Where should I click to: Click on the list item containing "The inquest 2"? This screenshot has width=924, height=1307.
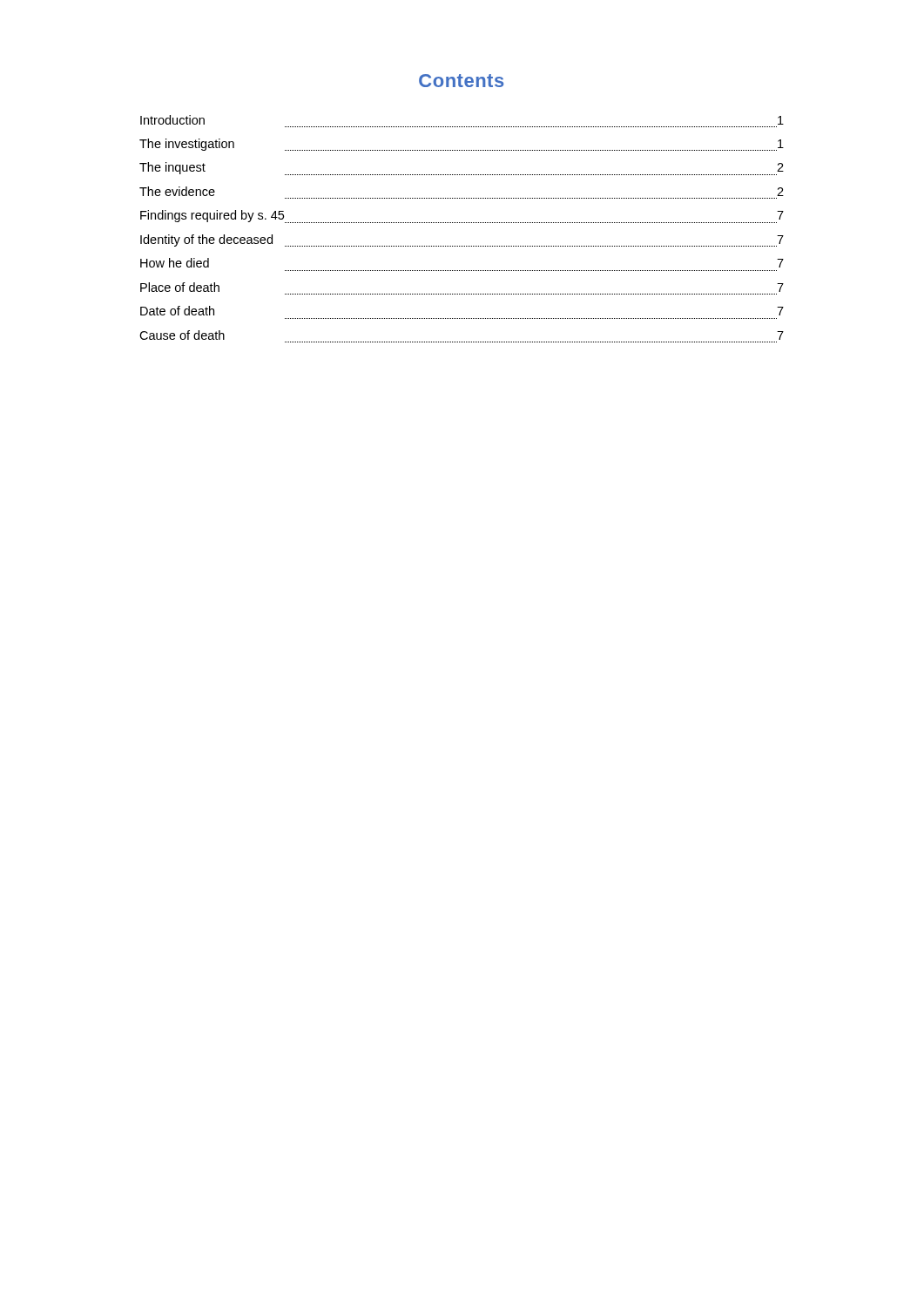coord(462,168)
